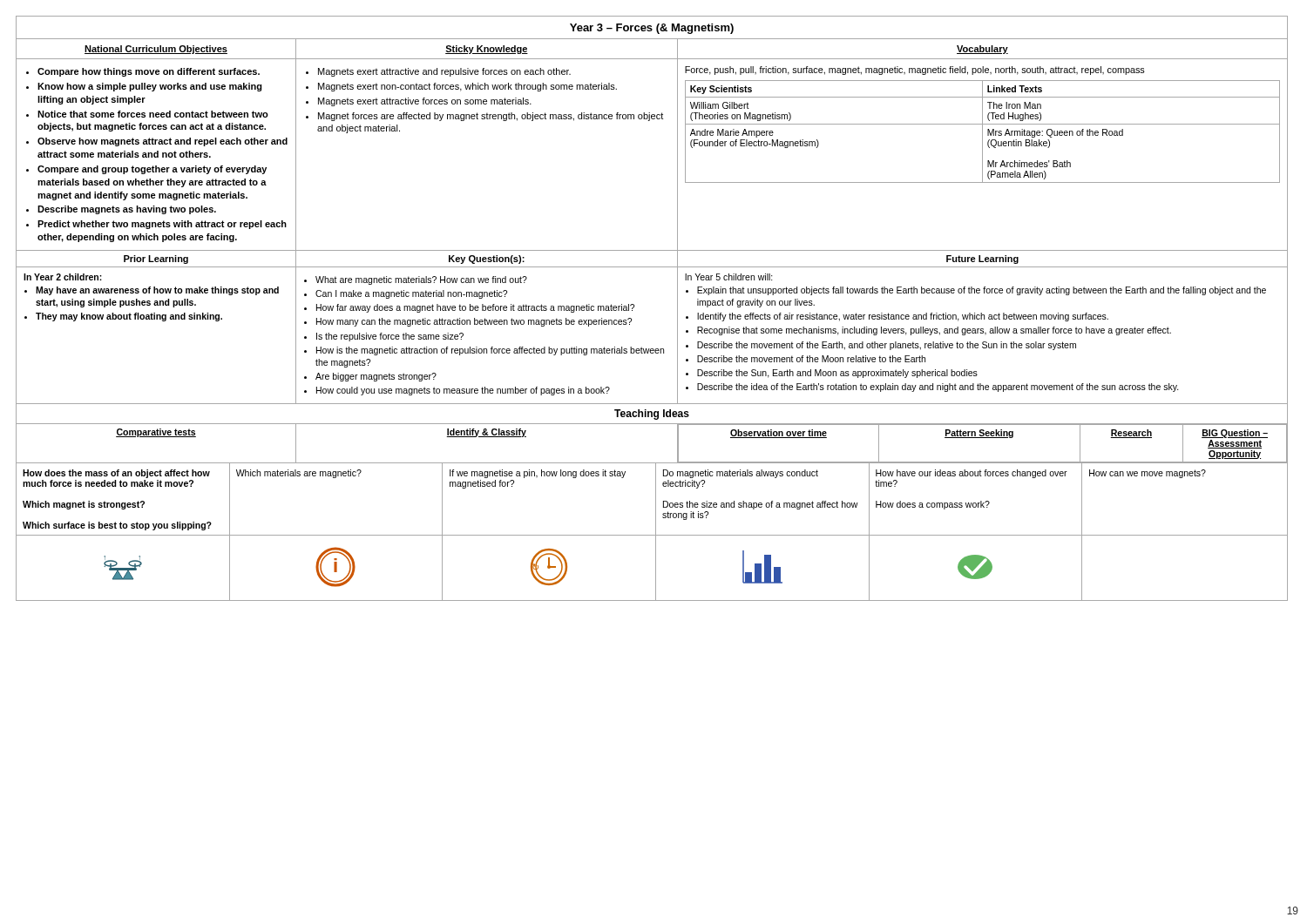Find the passage starting "Identify & Classify"
Screen dimensions: 924x1307
(487, 432)
